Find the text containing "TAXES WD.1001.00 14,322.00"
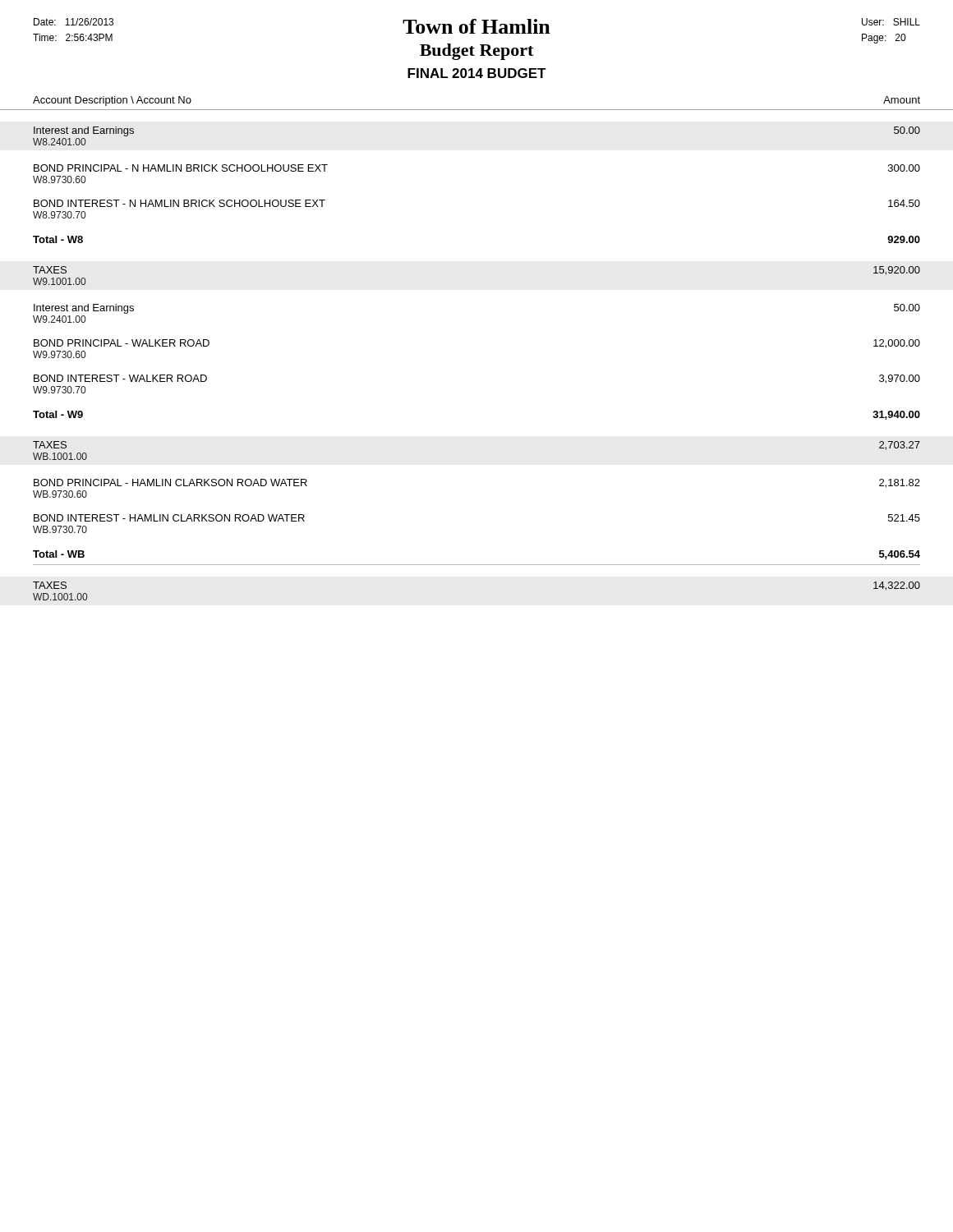Image resolution: width=953 pixels, height=1232 pixels. [x=42, y=586]
